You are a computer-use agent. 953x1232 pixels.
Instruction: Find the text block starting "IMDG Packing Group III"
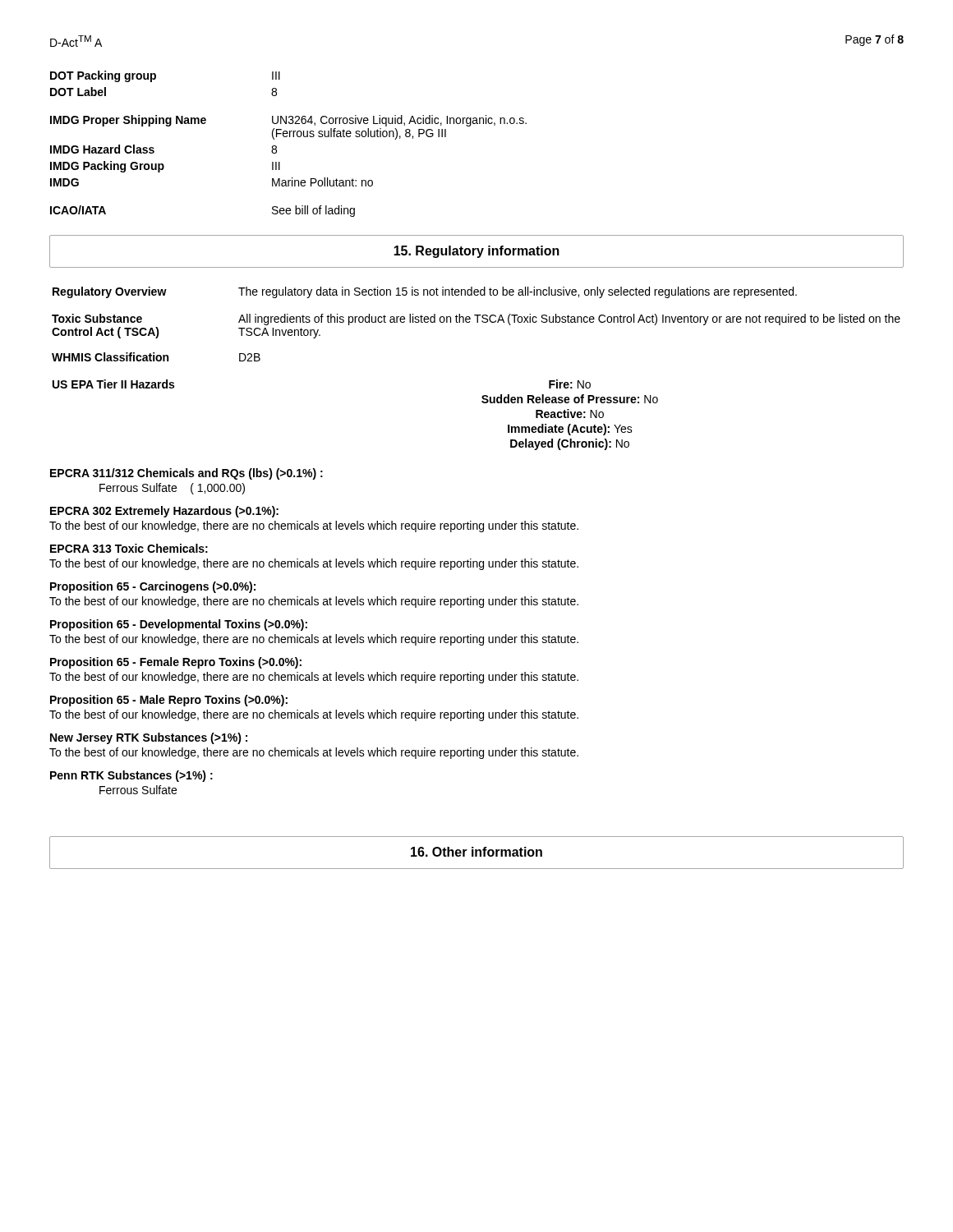165,167
